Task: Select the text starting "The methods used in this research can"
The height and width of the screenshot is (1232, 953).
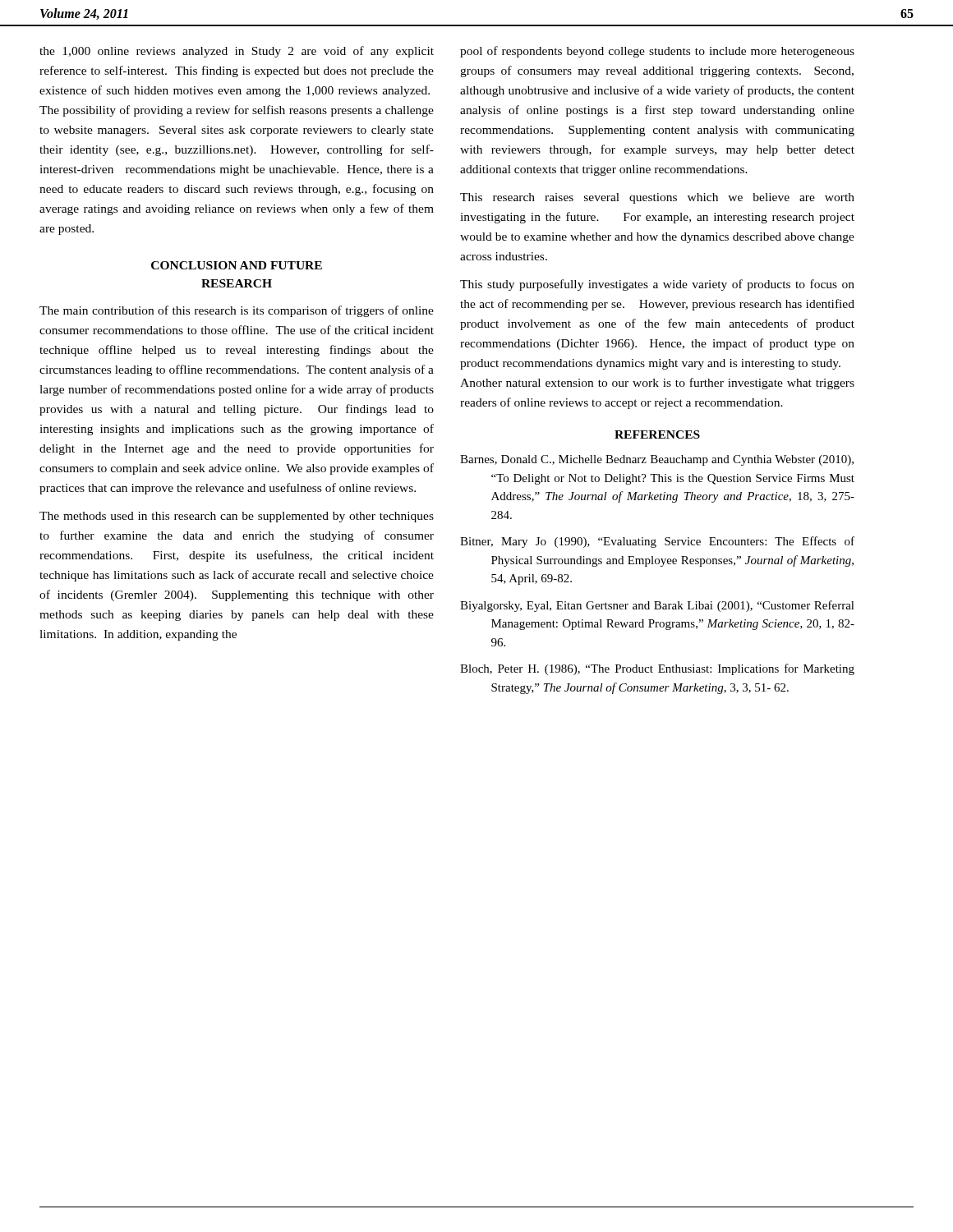Action: (237, 575)
